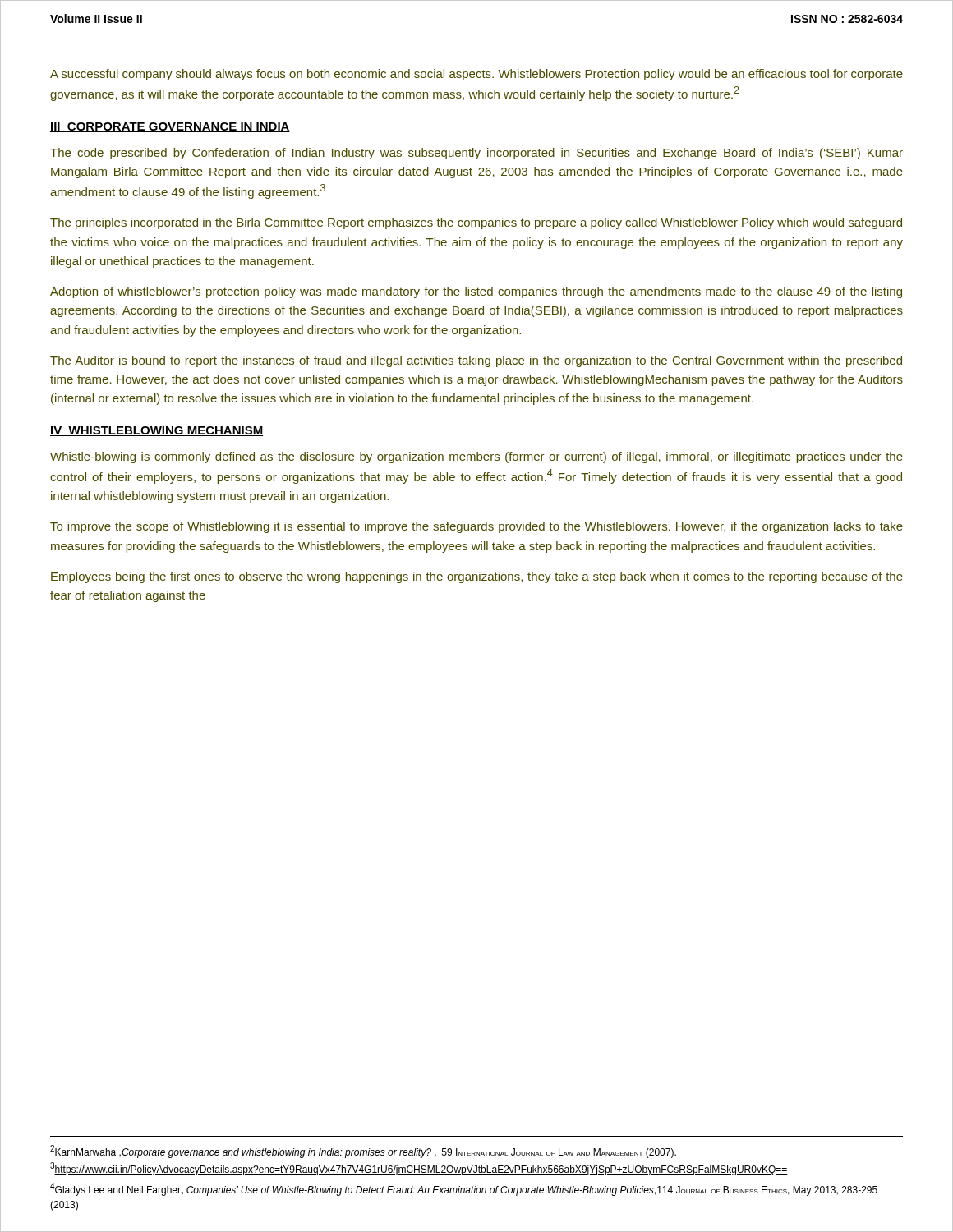Select the block starting "A successful company should always focus on both"

pos(476,84)
